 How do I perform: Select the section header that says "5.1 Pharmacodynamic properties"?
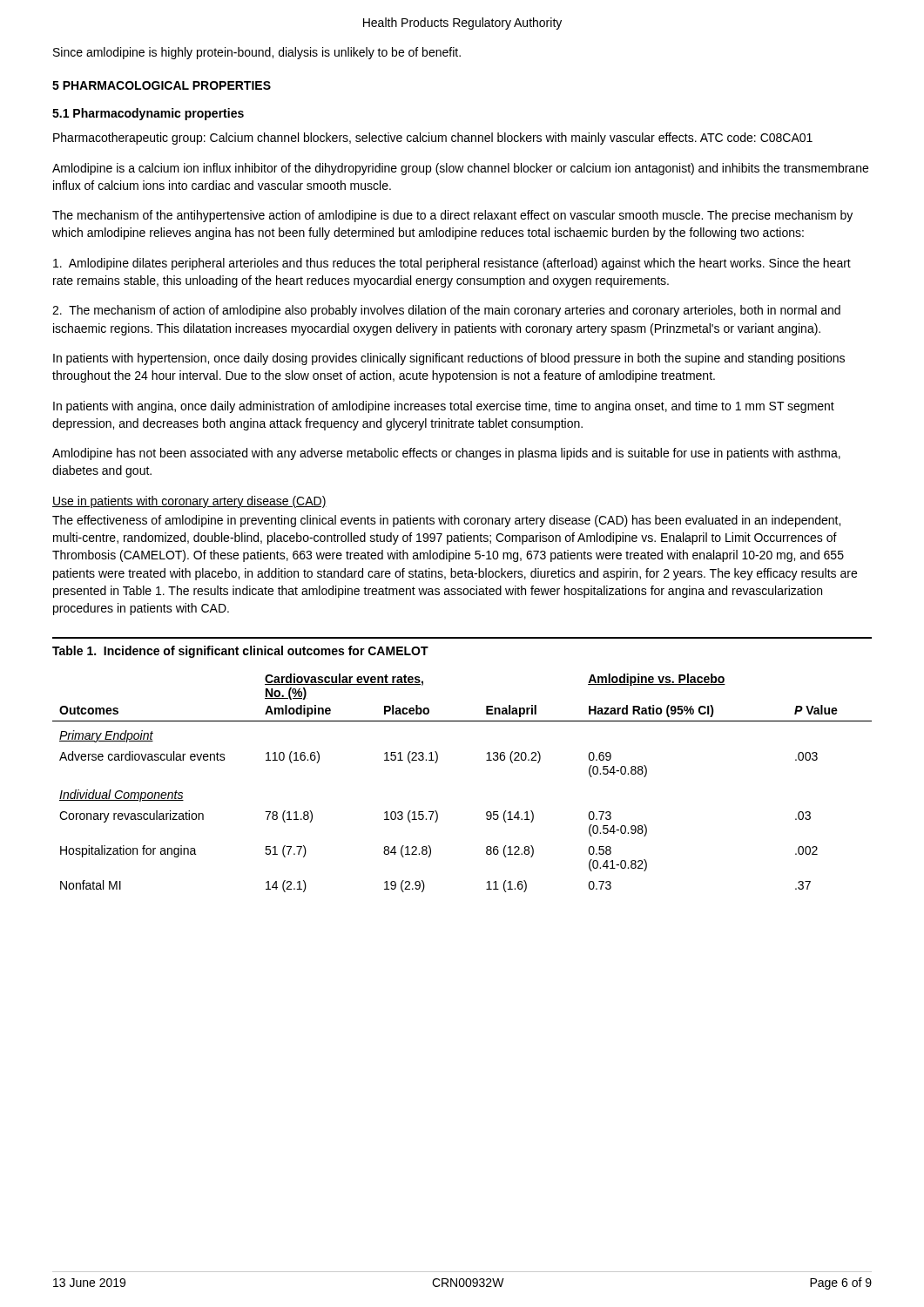(148, 114)
